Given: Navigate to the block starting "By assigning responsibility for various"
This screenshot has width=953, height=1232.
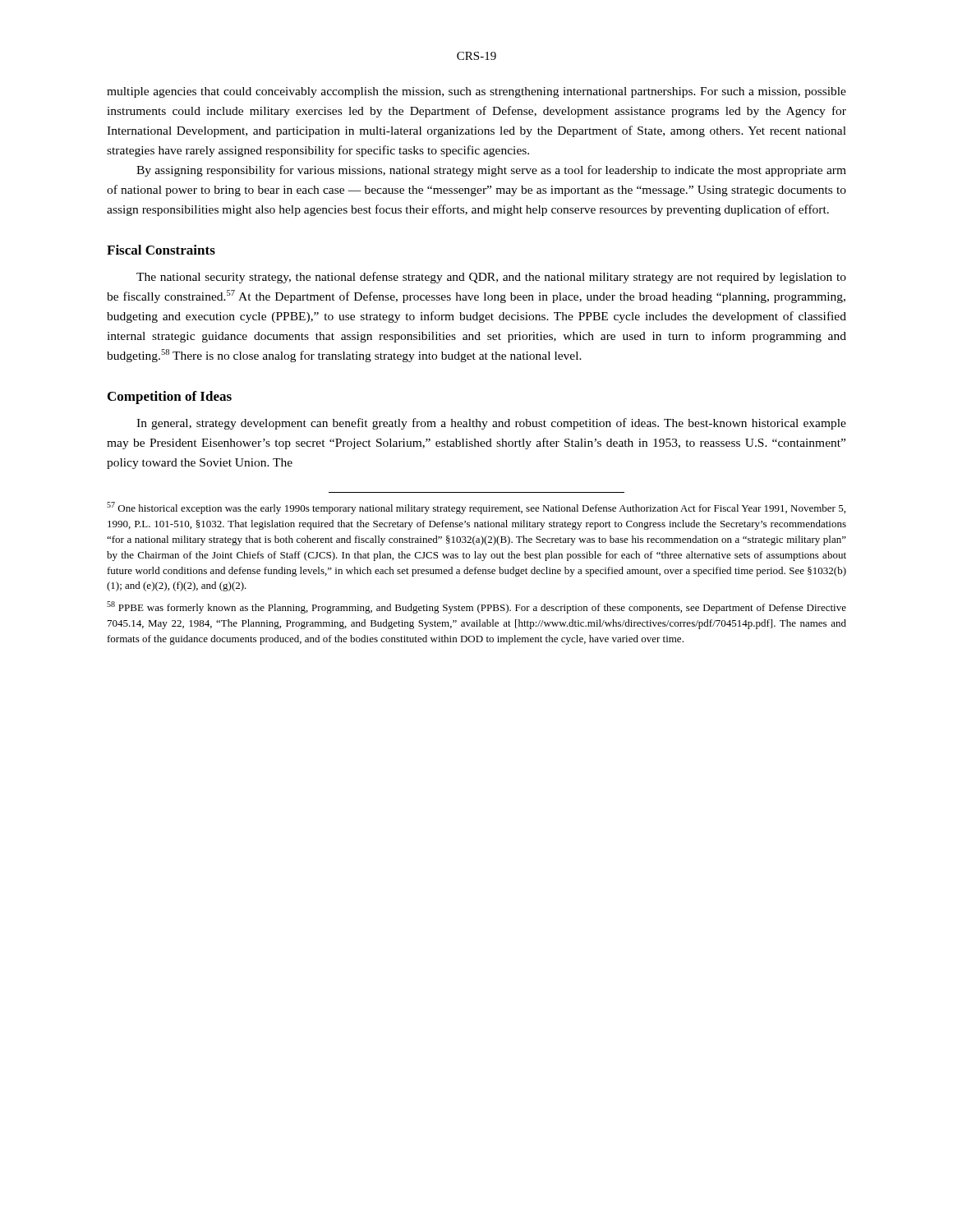Looking at the screenshot, I should pos(476,190).
